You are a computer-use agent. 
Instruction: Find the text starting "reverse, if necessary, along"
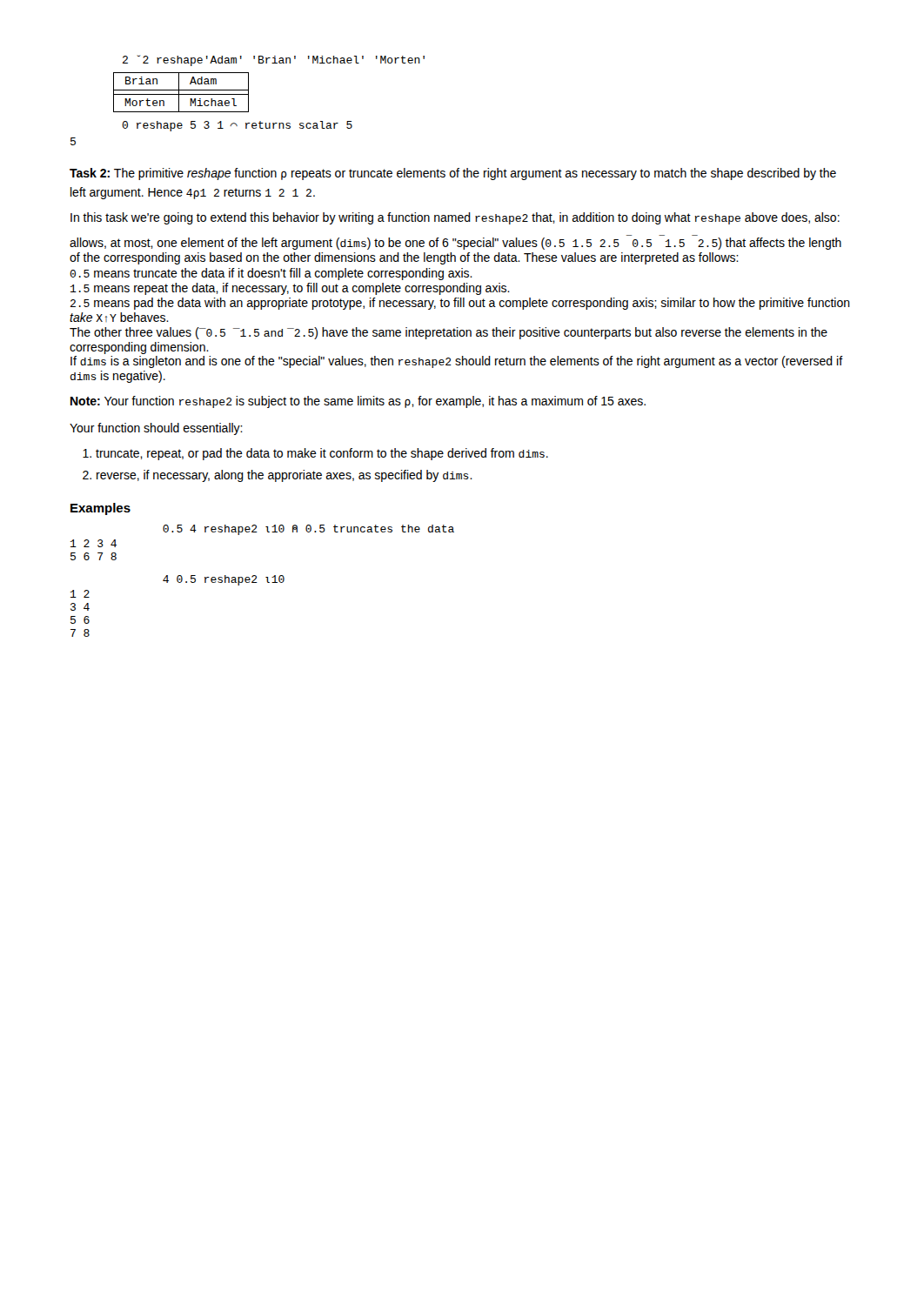coord(475,476)
